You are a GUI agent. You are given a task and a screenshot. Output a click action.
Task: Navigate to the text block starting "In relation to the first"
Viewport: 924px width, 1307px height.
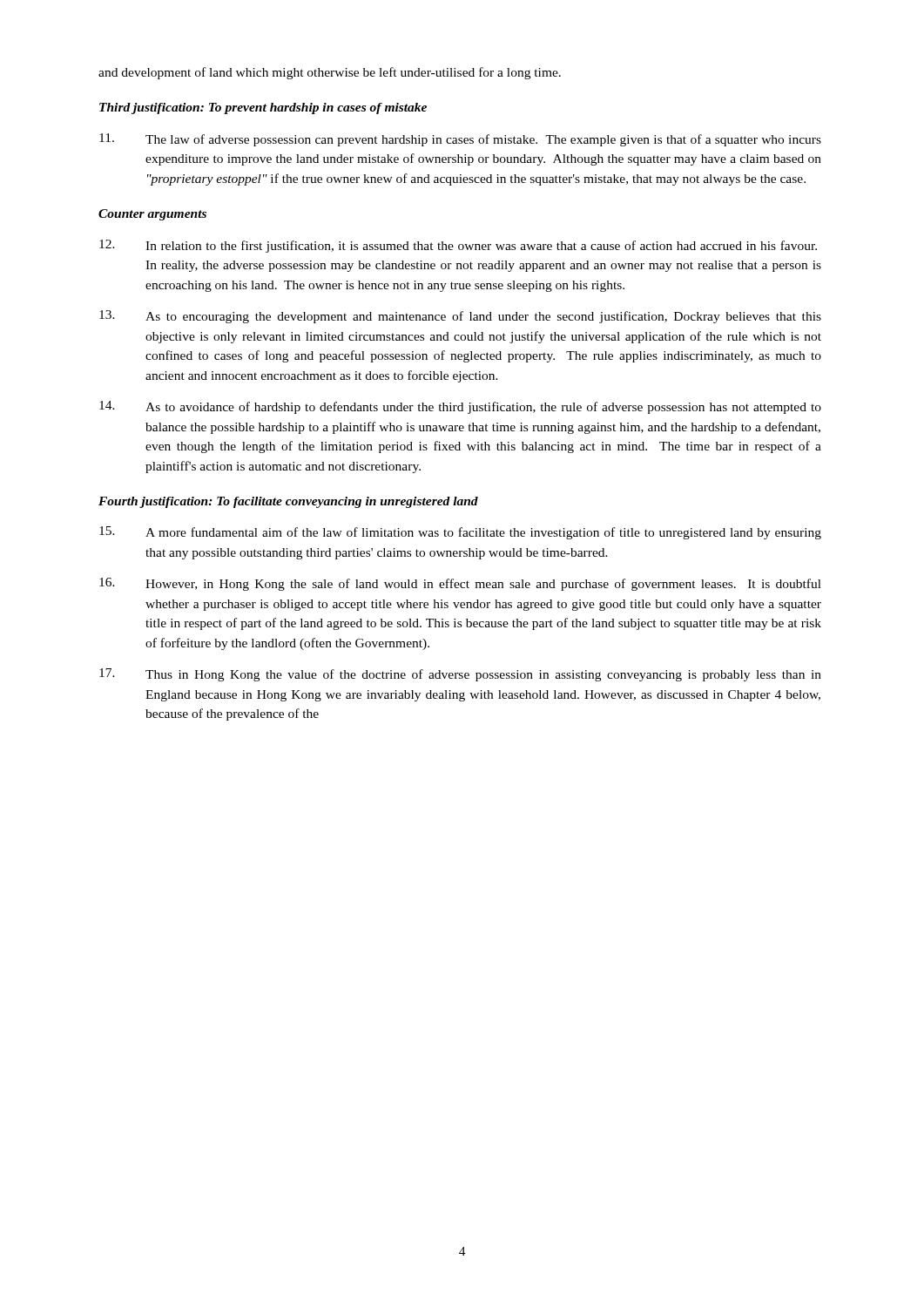pyautogui.click(x=460, y=265)
